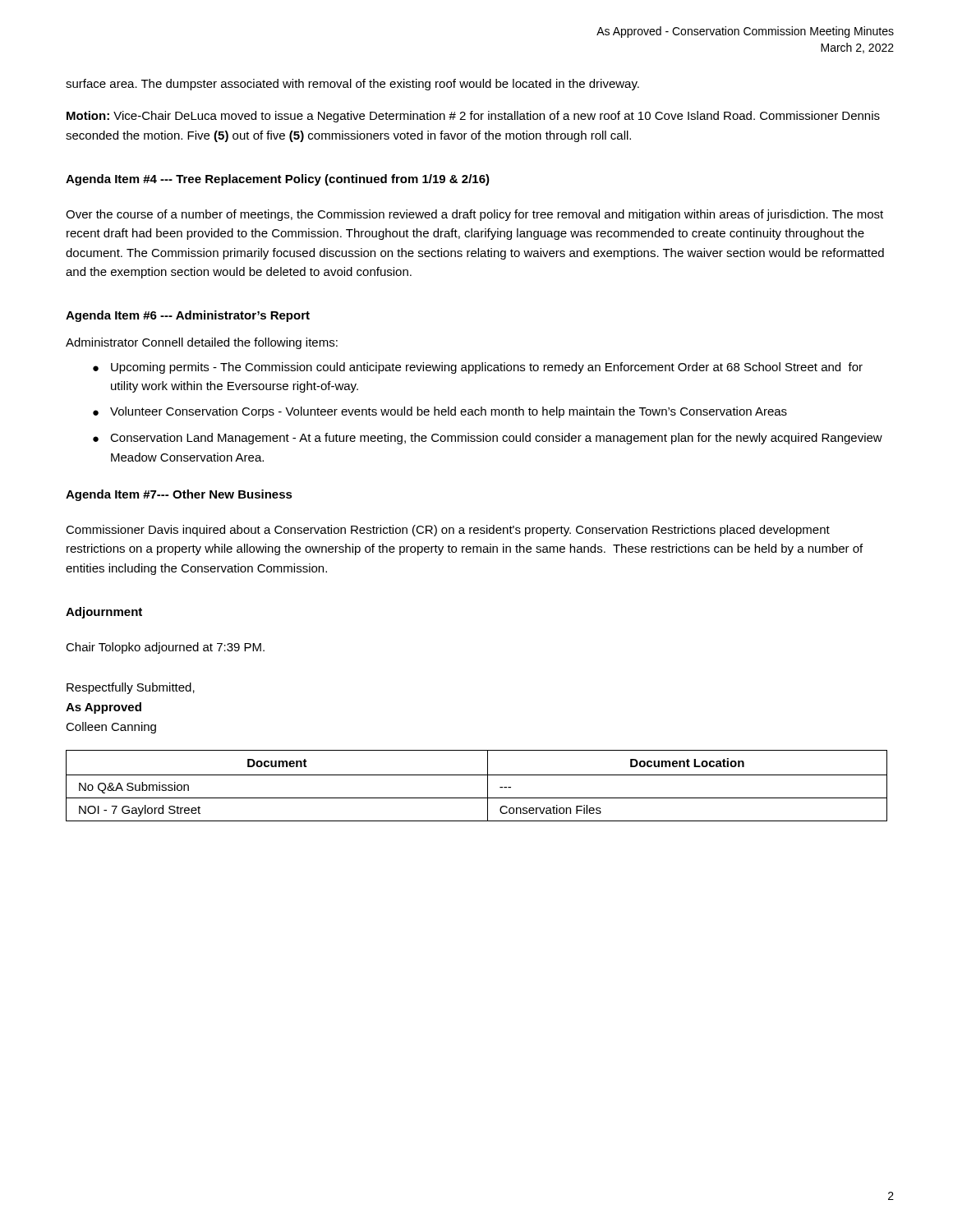Screen dimensions: 1232x953
Task: Navigate to the block starting "surface area. The dumpster"
Action: (x=353, y=83)
